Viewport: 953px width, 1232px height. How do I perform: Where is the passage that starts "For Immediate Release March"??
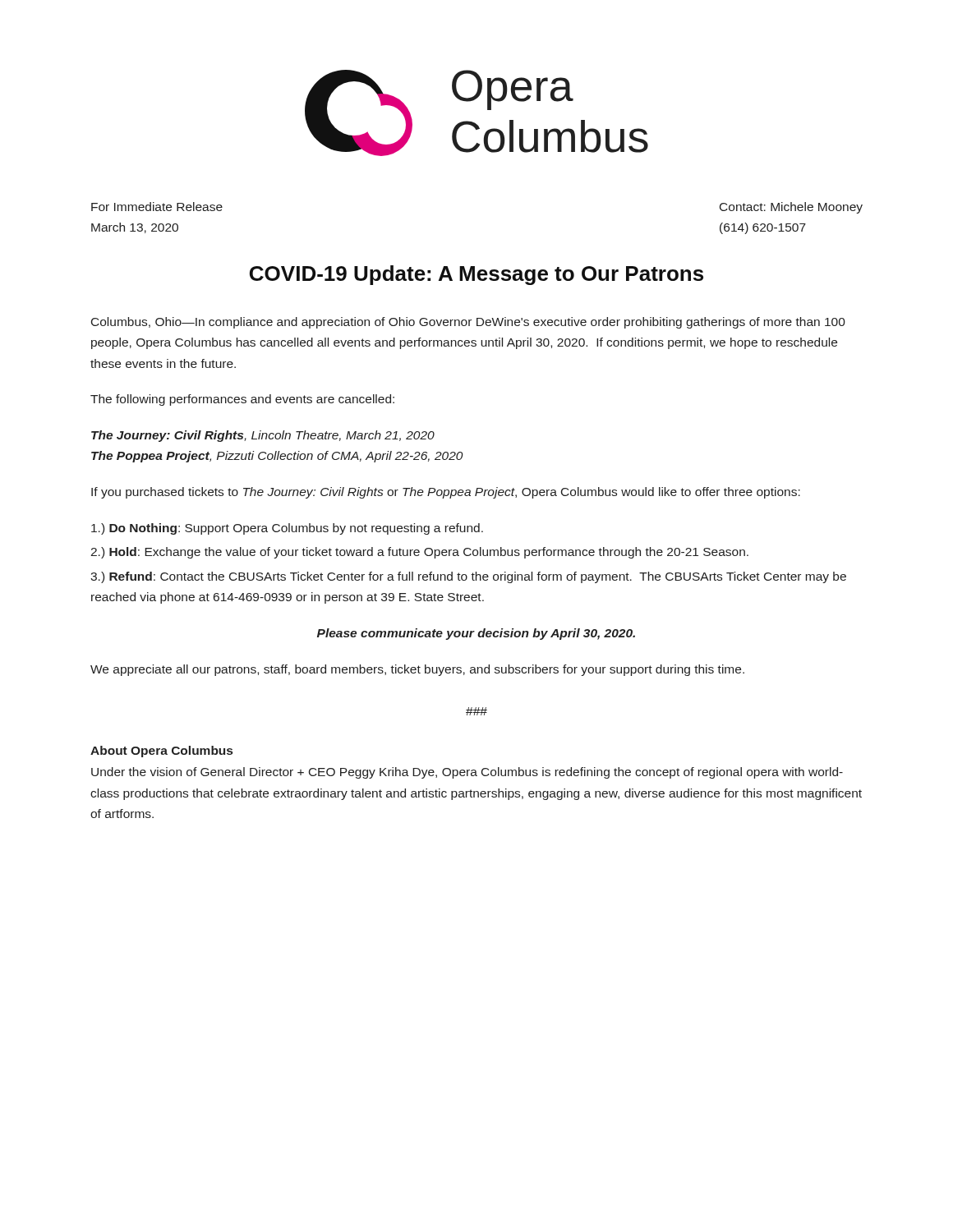(157, 217)
